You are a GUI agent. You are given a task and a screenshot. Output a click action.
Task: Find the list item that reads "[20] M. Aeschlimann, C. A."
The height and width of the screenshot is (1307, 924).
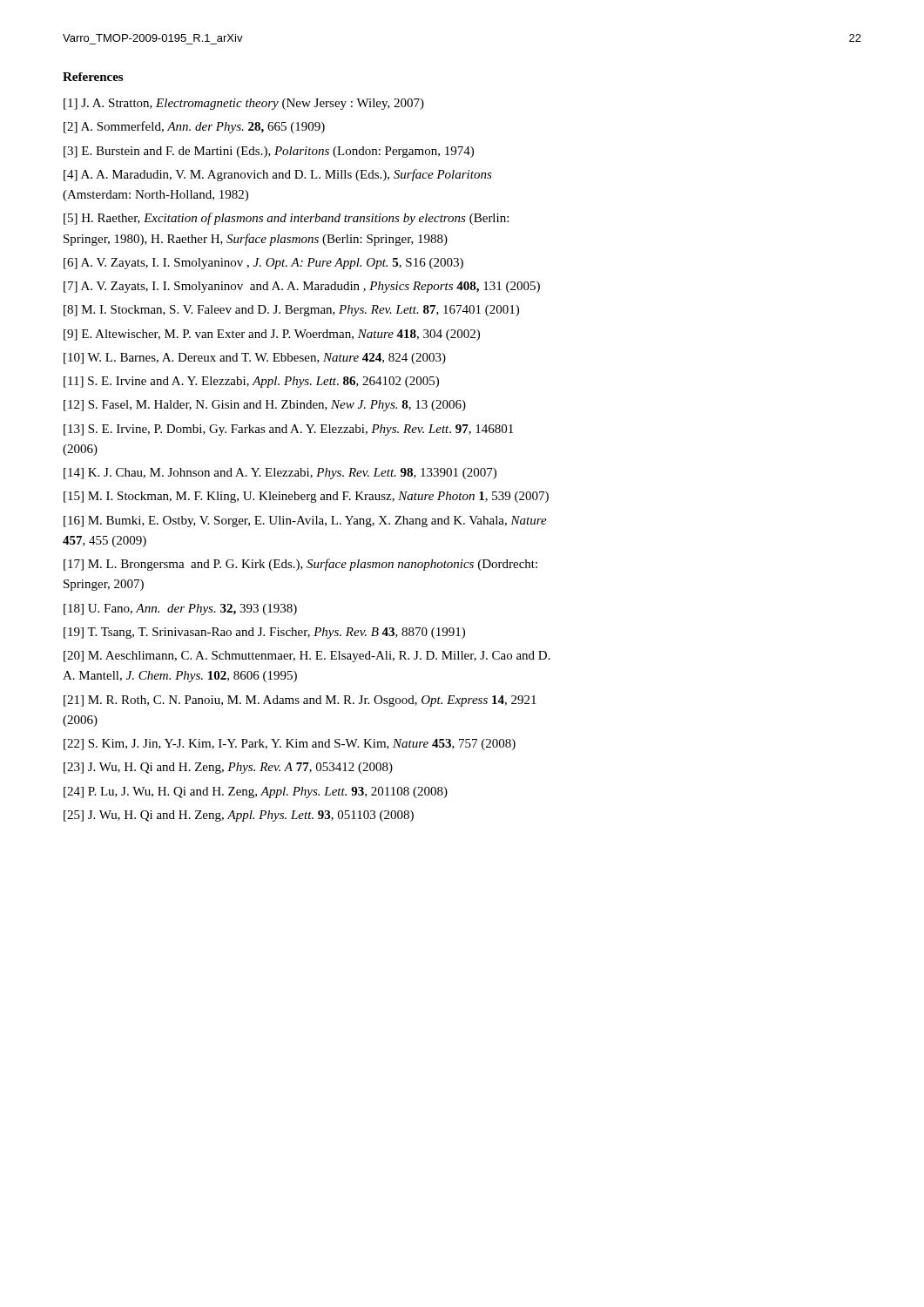point(307,665)
